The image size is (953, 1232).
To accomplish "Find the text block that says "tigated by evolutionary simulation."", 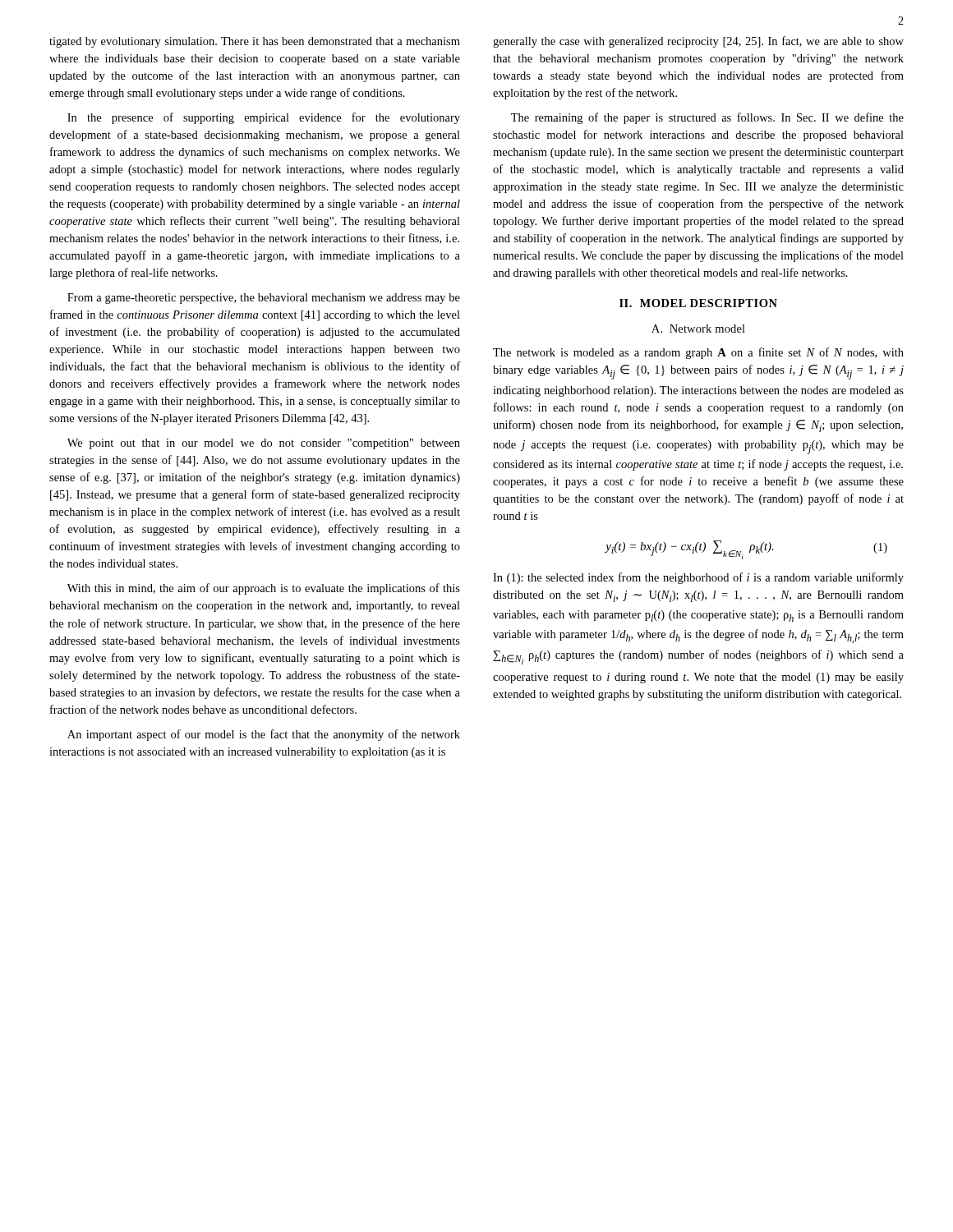I will 255,397.
